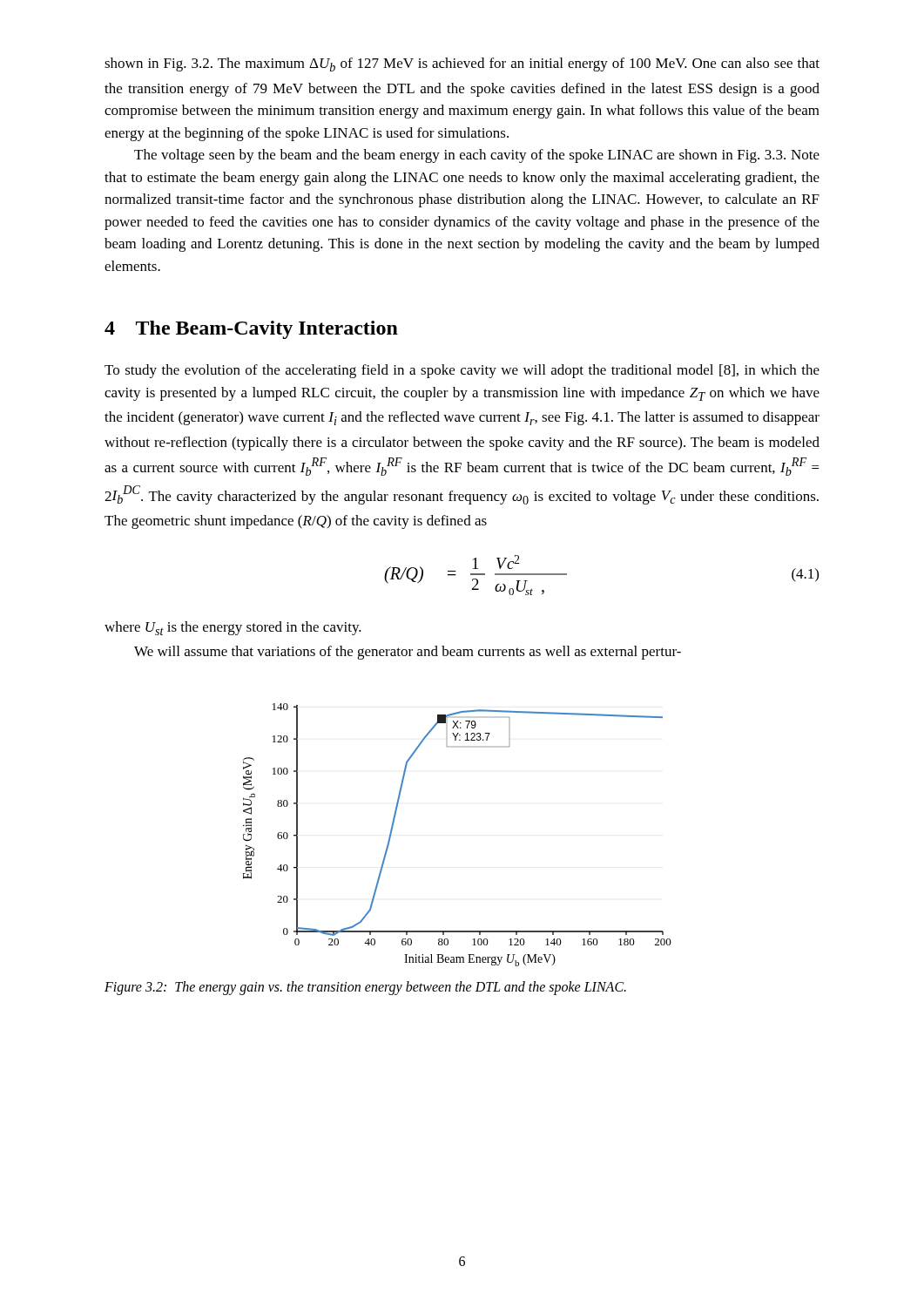Image resolution: width=924 pixels, height=1307 pixels.
Task: Where is the passage that starts "where Ust is"?
Action: click(x=233, y=628)
